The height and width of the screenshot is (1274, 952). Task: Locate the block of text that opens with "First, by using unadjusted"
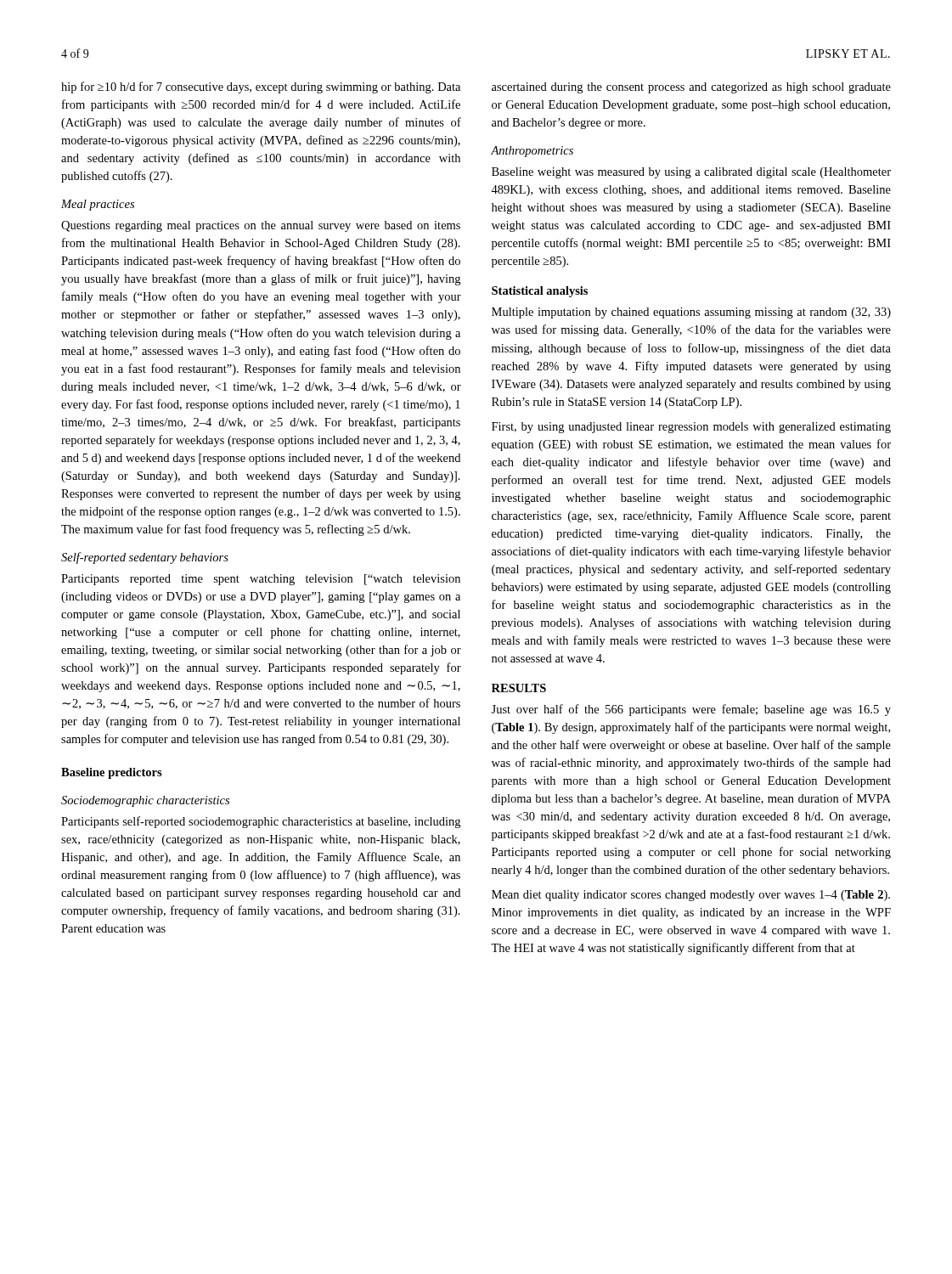click(x=691, y=542)
